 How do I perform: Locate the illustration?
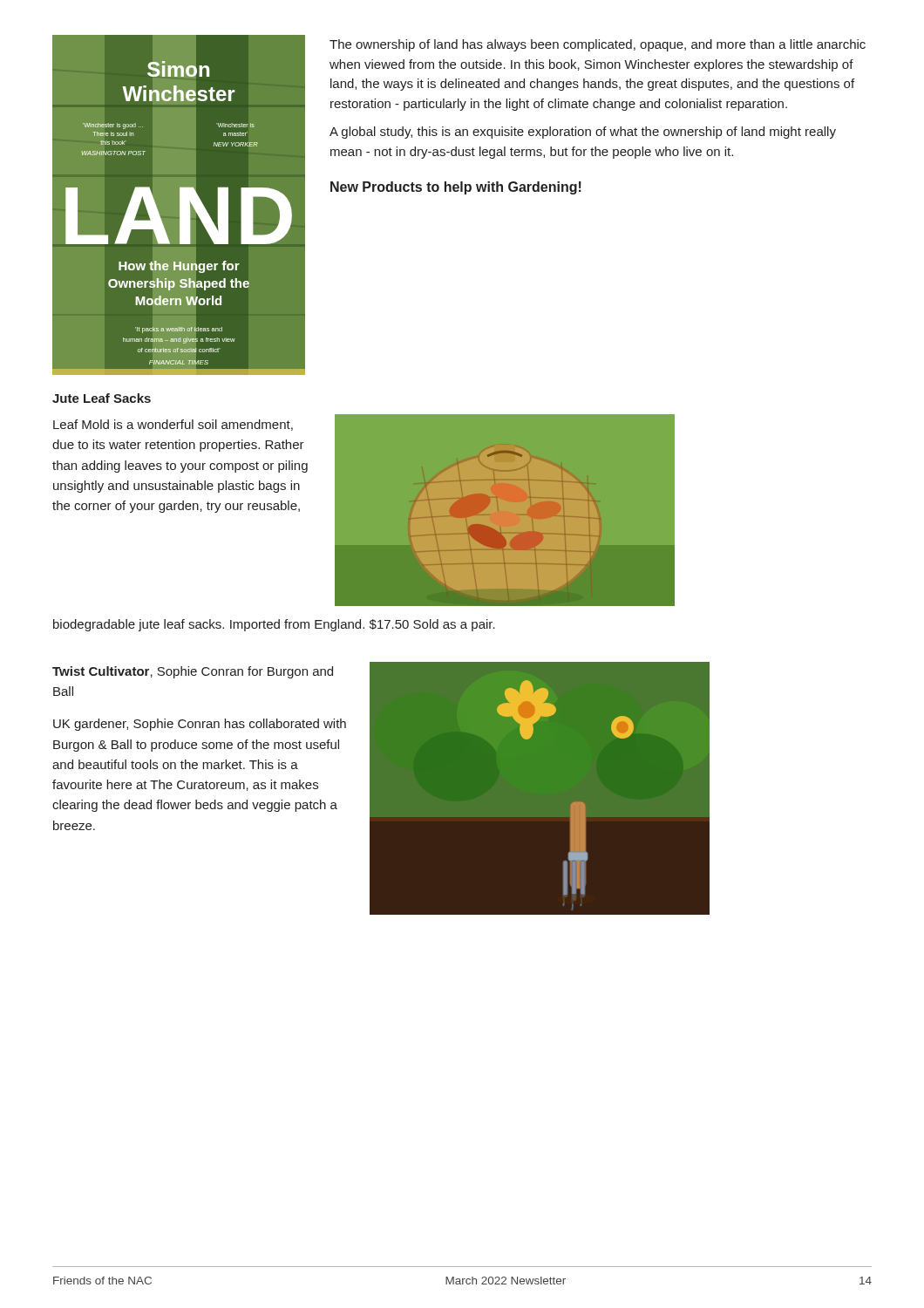point(179,205)
